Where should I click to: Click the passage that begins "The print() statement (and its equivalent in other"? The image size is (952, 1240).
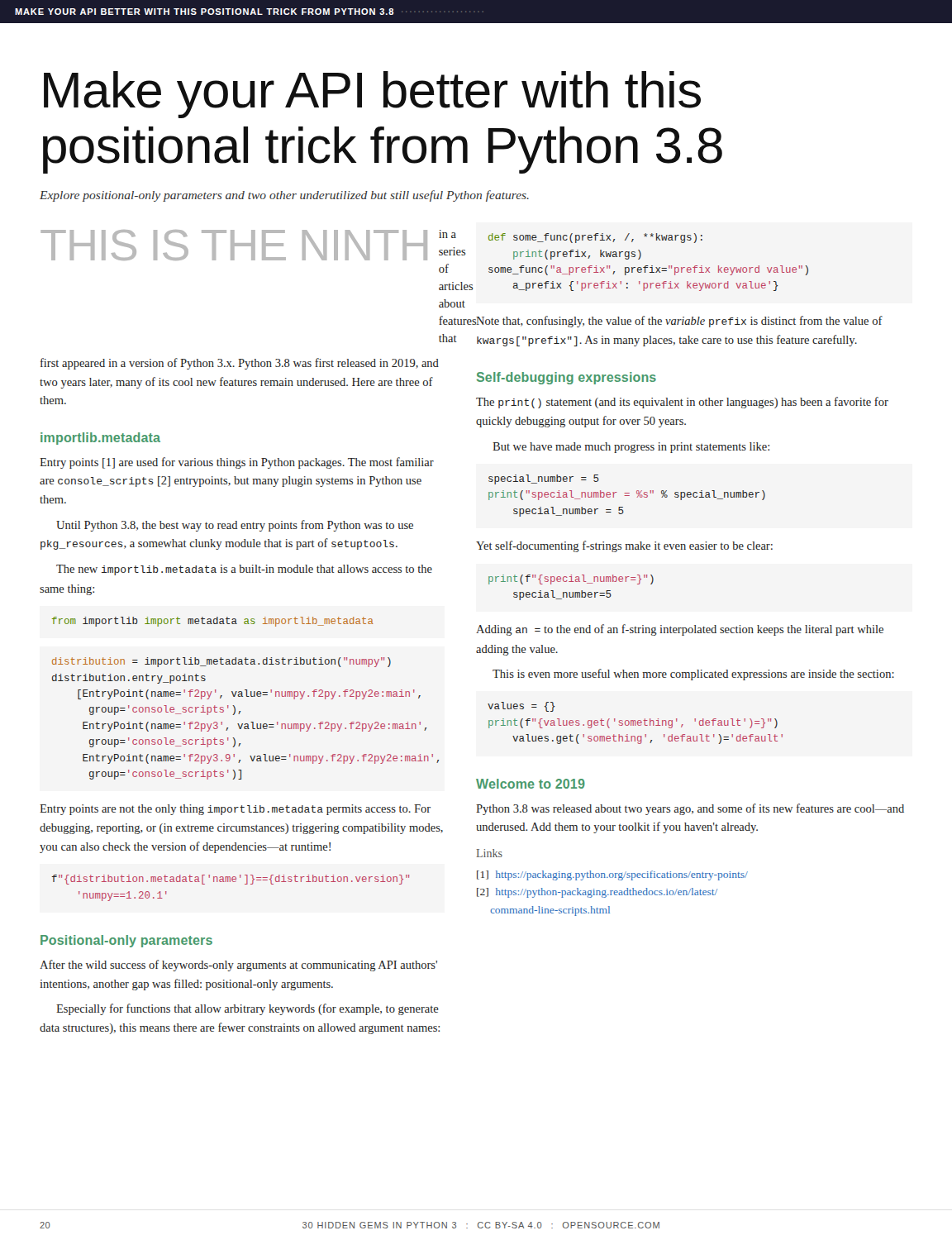(682, 411)
